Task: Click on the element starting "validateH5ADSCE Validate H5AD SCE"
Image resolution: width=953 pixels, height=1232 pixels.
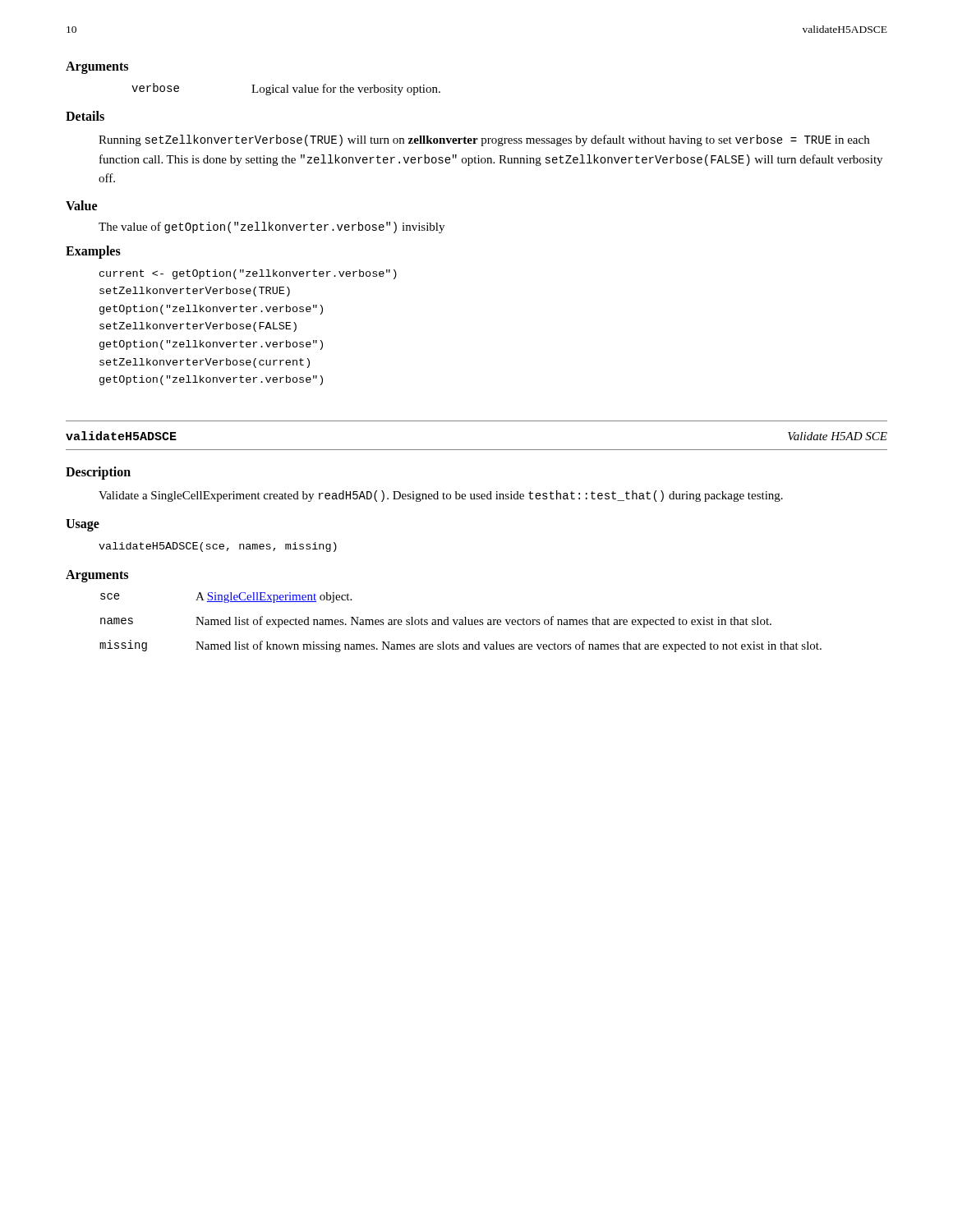Action: click(121, 435)
